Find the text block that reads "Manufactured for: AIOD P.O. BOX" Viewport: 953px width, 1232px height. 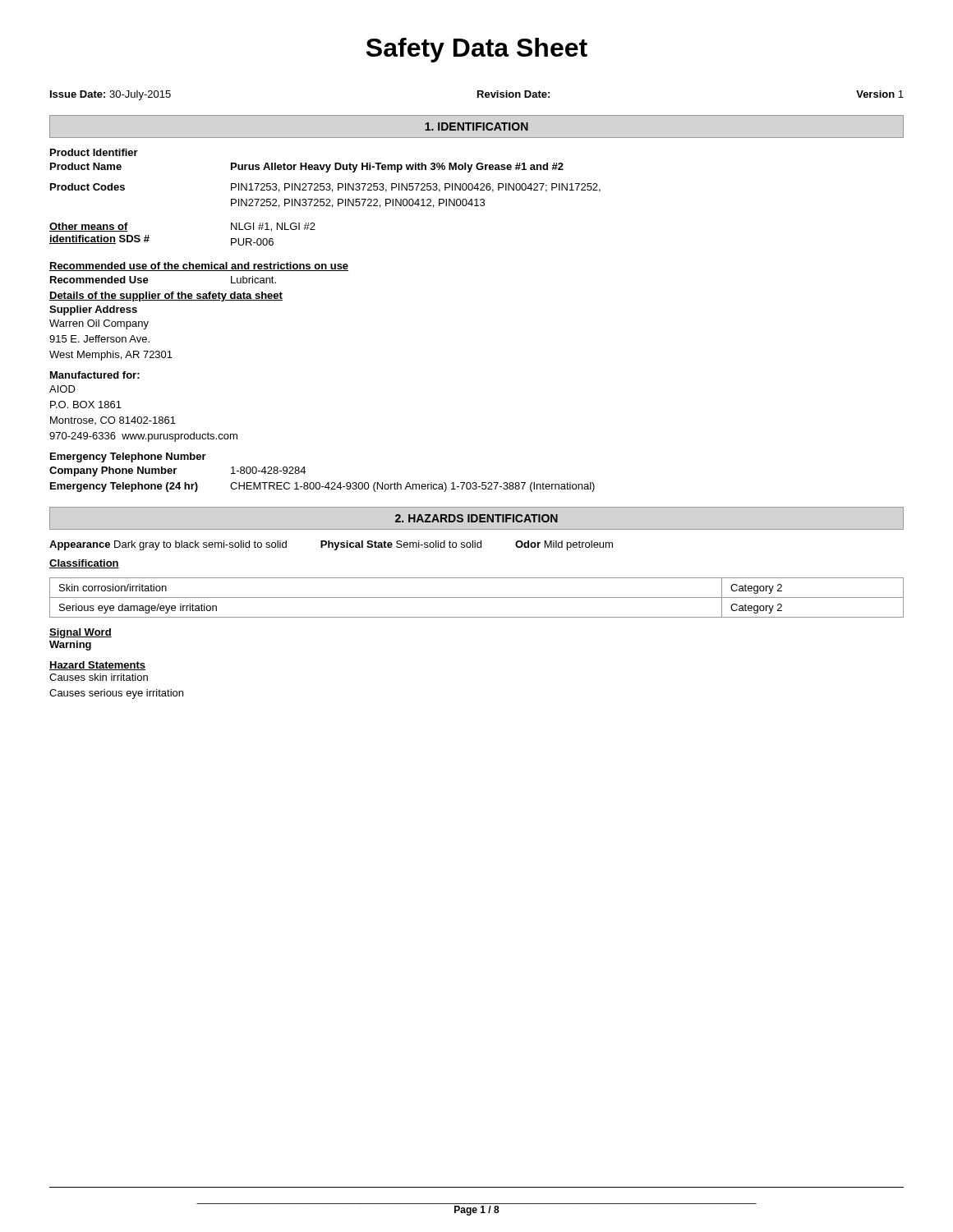coord(95,375)
